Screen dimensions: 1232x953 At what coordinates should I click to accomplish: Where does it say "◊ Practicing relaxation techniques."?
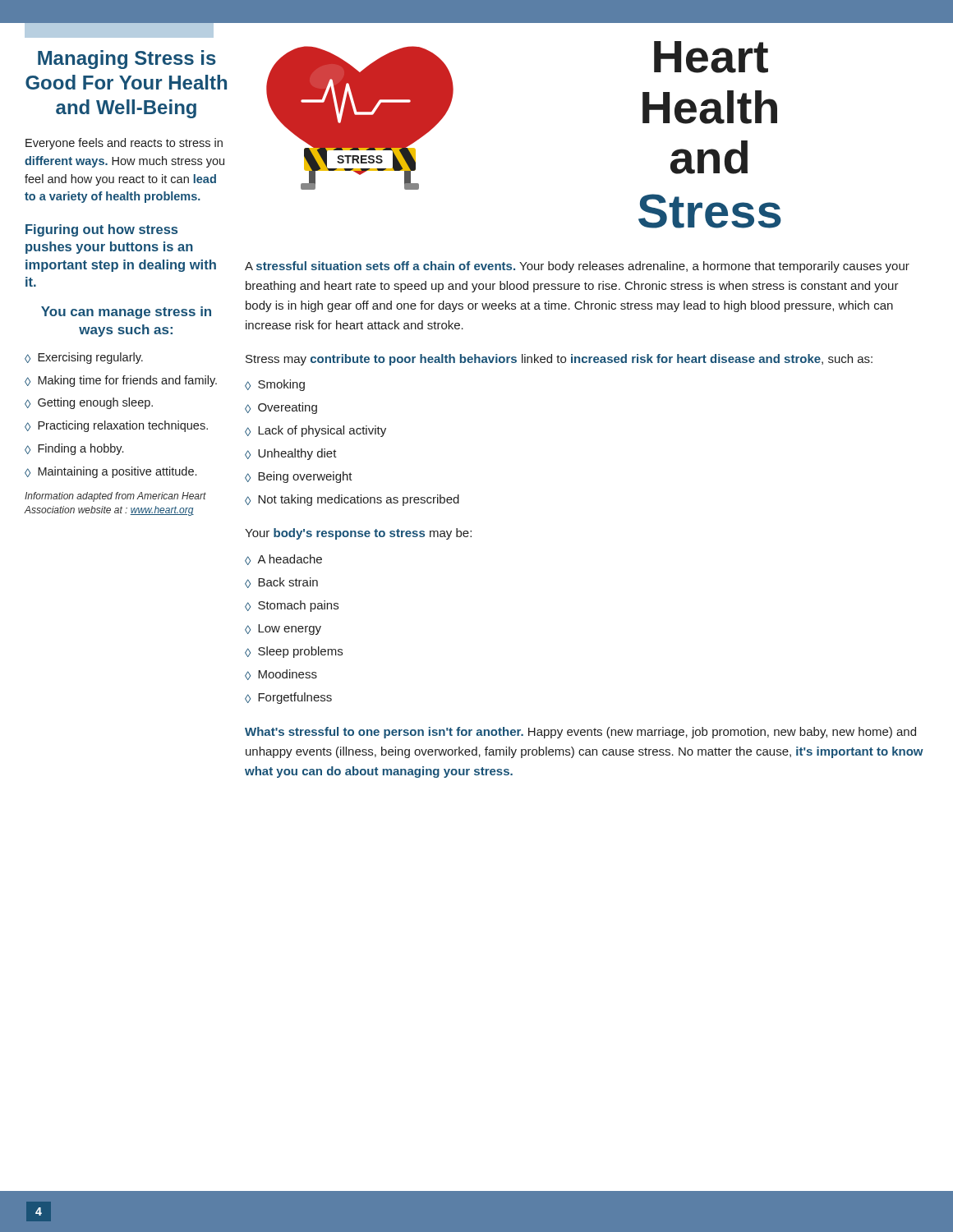pyautogui.click(x=117, y=427)
